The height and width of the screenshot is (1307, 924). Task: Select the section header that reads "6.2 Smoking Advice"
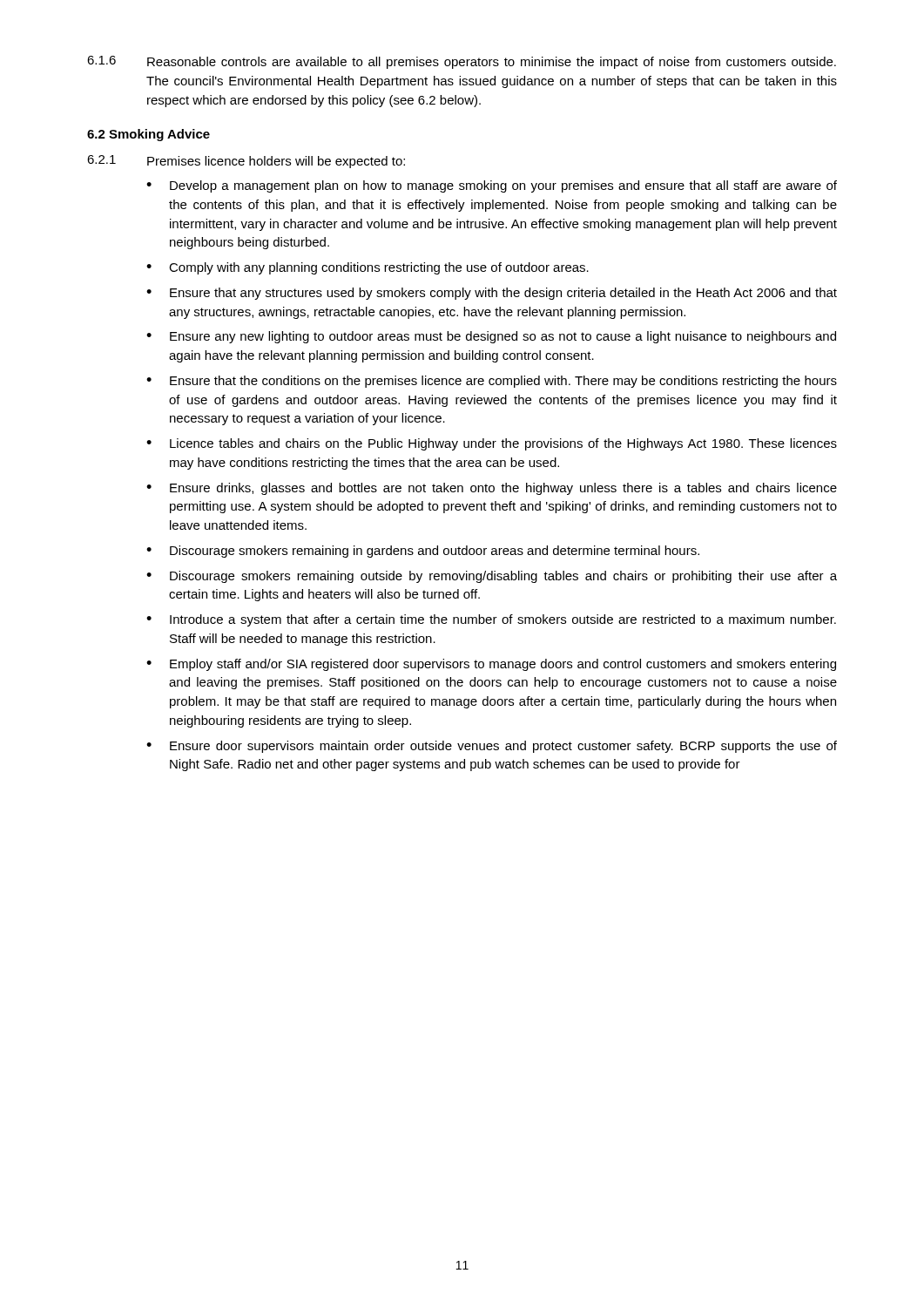pyautogui.click(x=149, y=134)
